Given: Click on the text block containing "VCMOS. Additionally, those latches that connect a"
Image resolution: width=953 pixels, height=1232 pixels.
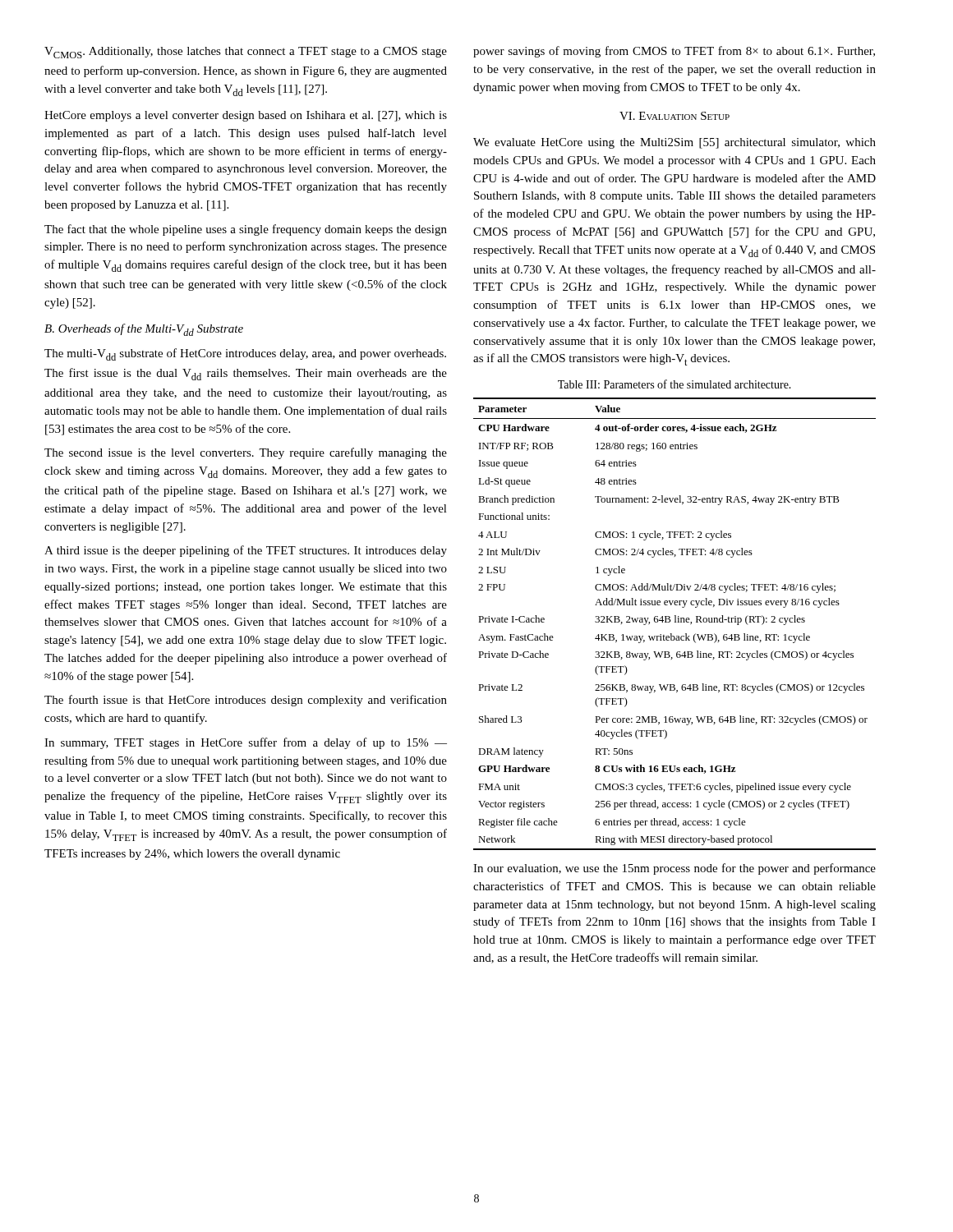Looking at the screenshot, I should click(x=246, y=71).
